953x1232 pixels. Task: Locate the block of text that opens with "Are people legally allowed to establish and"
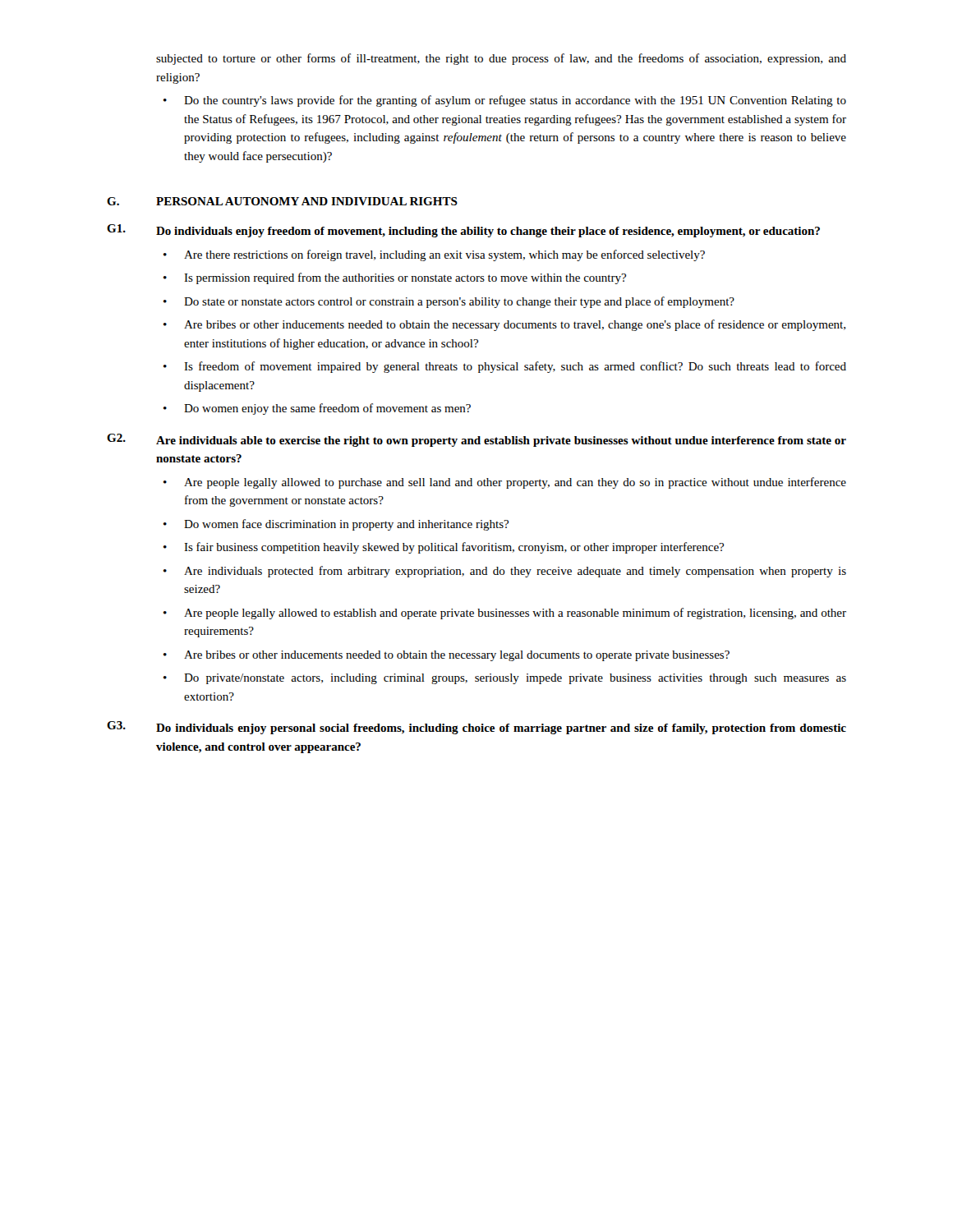501,622
